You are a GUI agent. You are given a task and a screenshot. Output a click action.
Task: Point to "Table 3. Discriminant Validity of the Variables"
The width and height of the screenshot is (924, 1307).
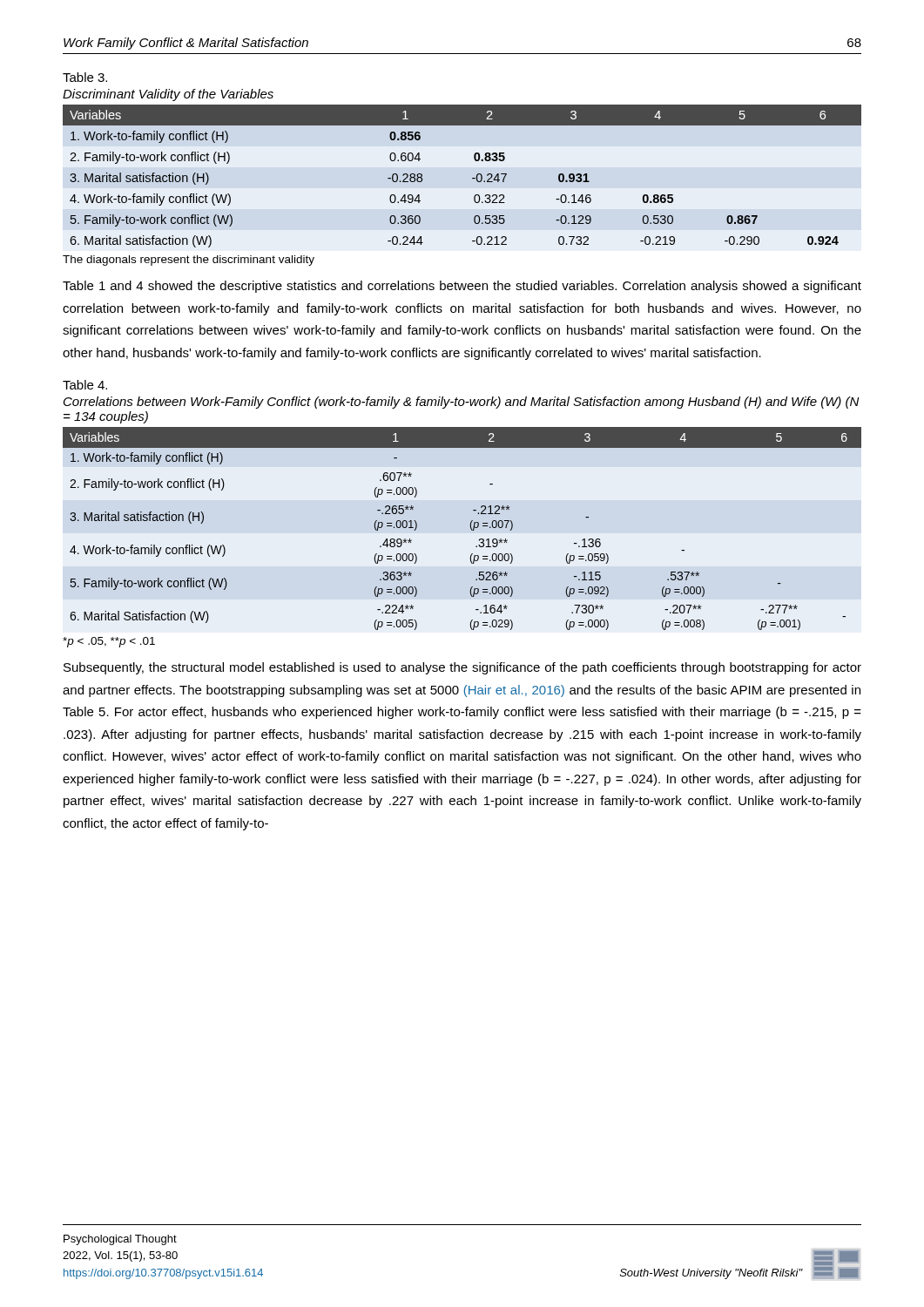pos(85,77)
